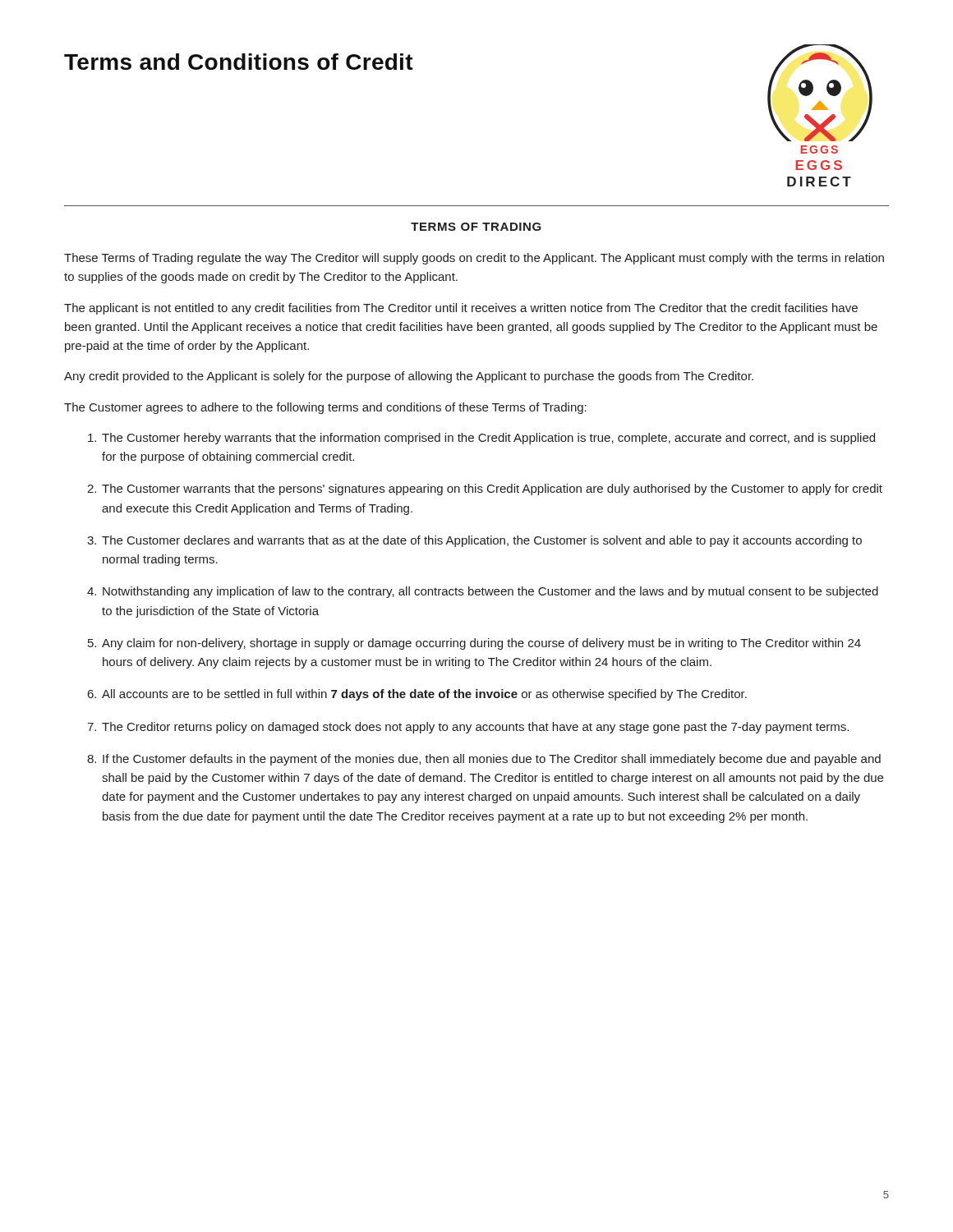This screenshot has height=1232, width=953.
Task: Point to the passage starting "TERMS OF TRADING"
Action: click(476, 226)
